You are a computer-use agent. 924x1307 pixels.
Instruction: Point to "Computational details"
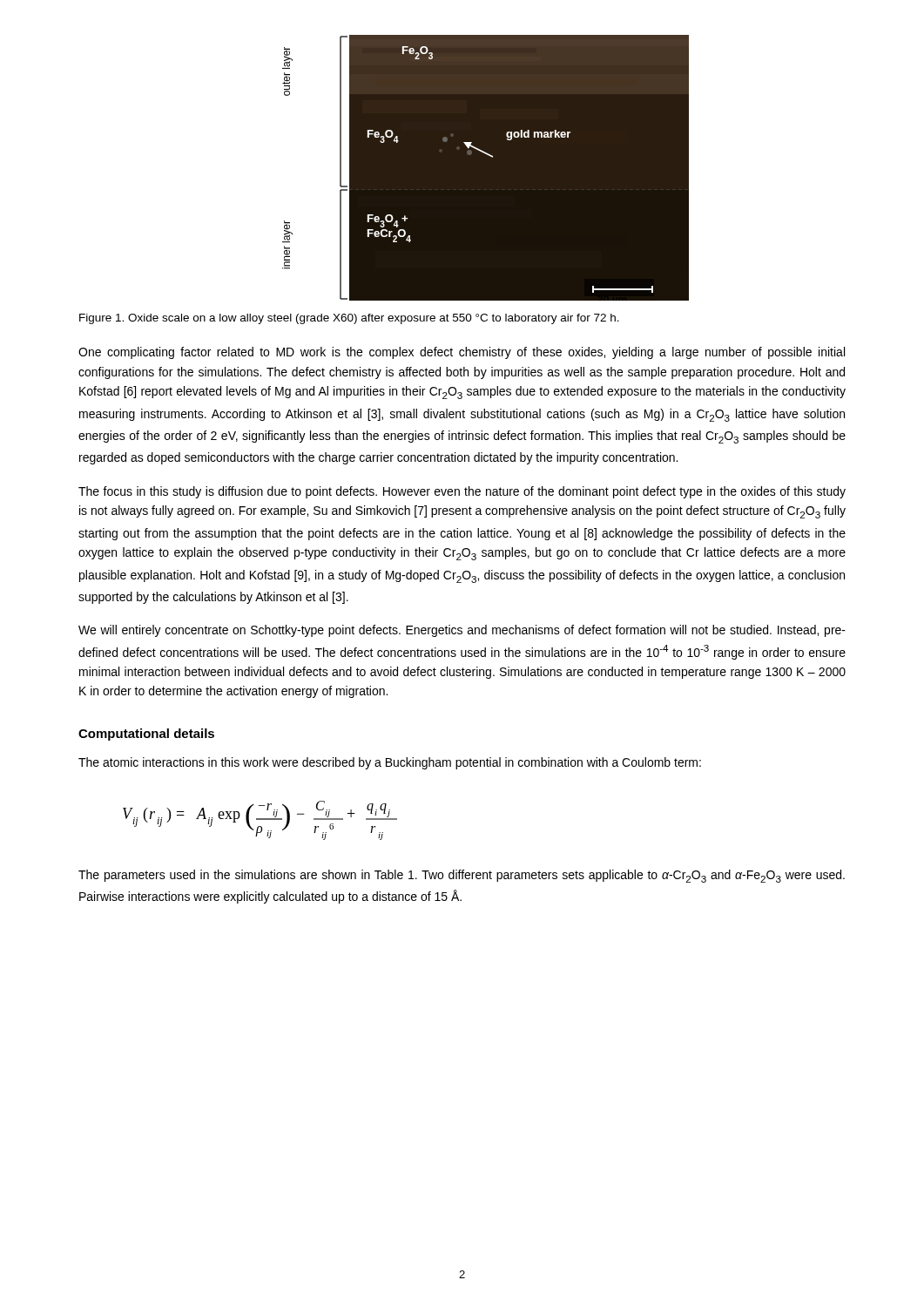(x=147, y=733)
